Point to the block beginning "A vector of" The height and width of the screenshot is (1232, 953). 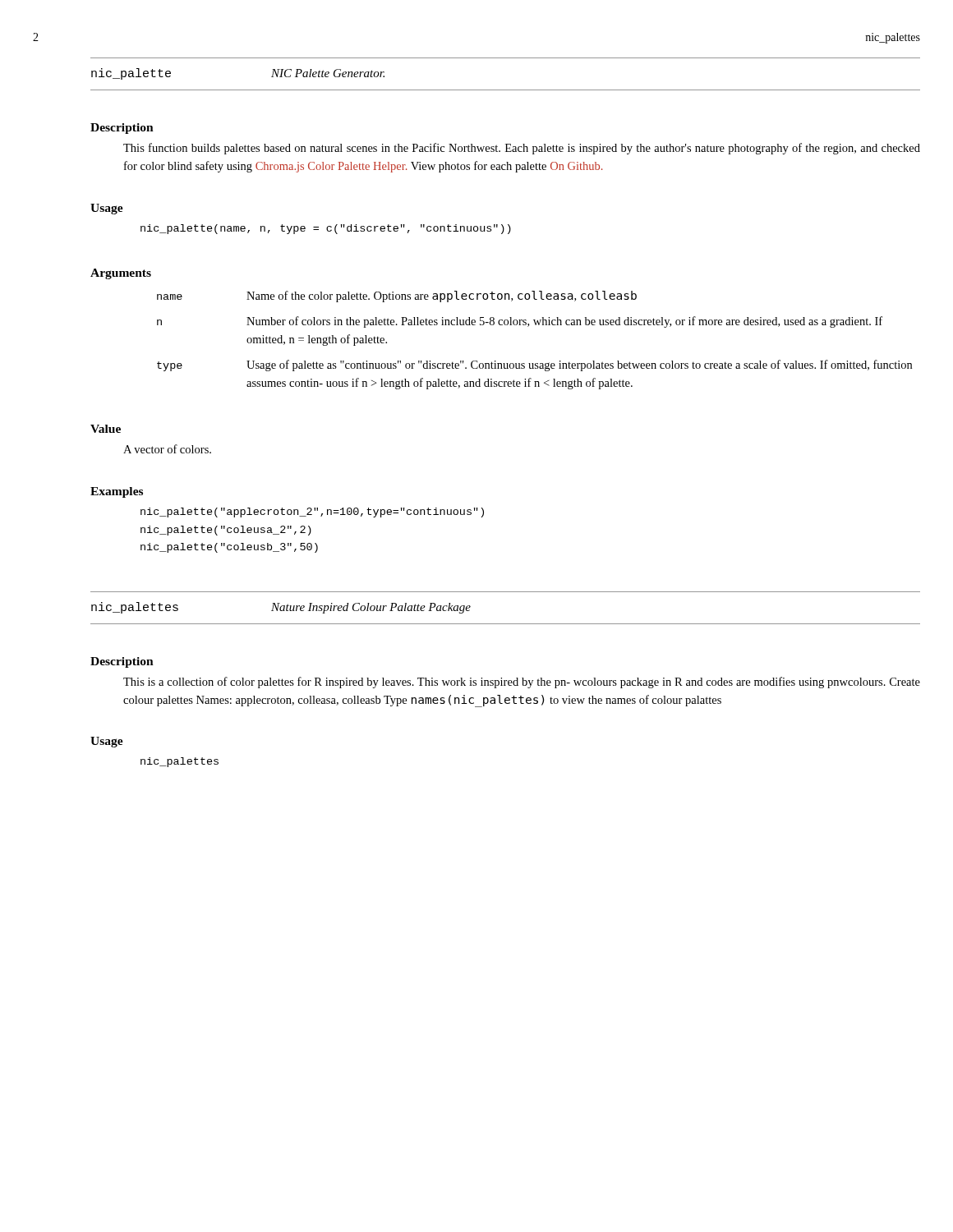pos(168,450)
